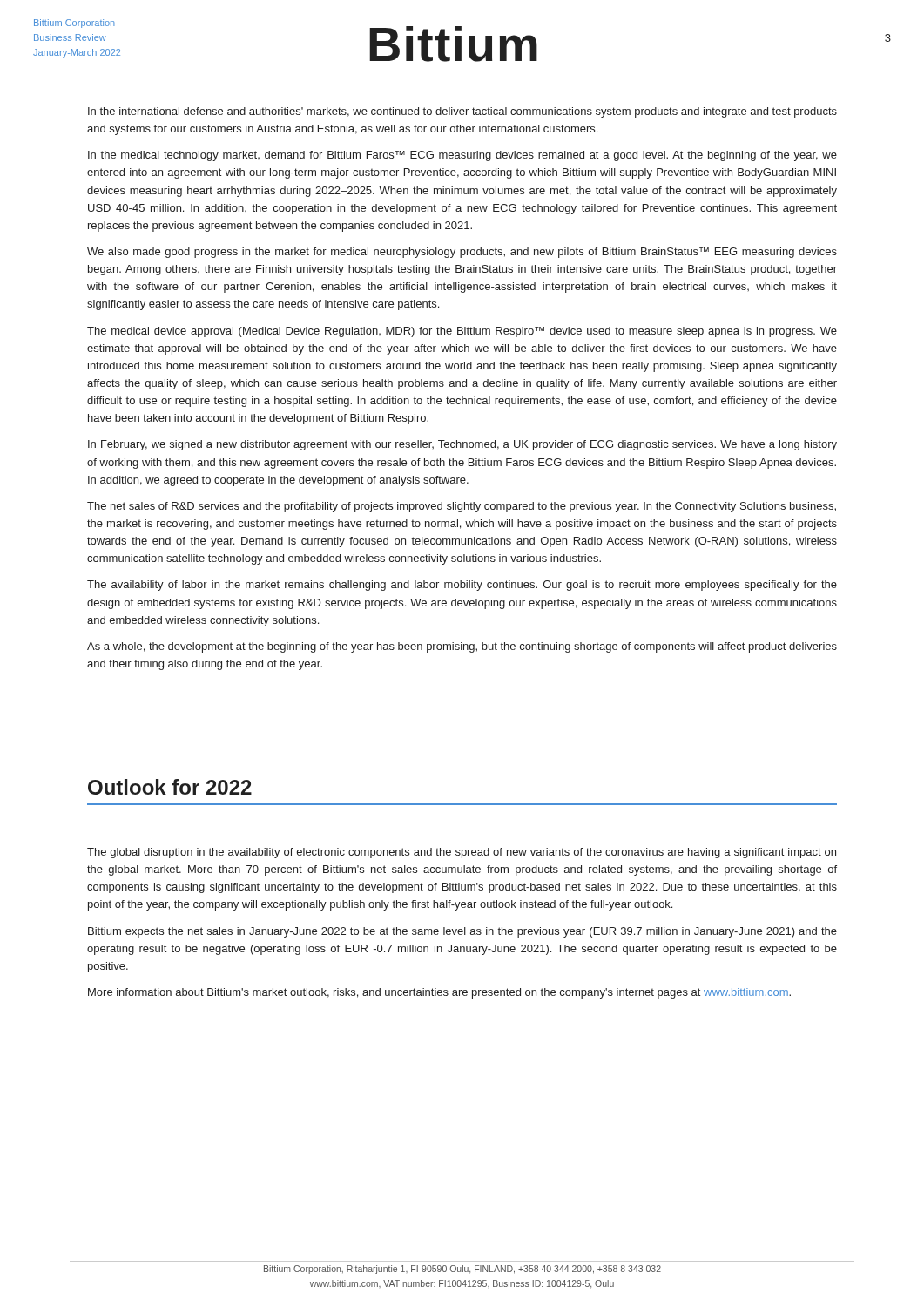The height and width of the screenshot is (1307, 924).
Task: Find the text block with the text "More information about Bittium's market outlook,"
Action: pos(439,992)
